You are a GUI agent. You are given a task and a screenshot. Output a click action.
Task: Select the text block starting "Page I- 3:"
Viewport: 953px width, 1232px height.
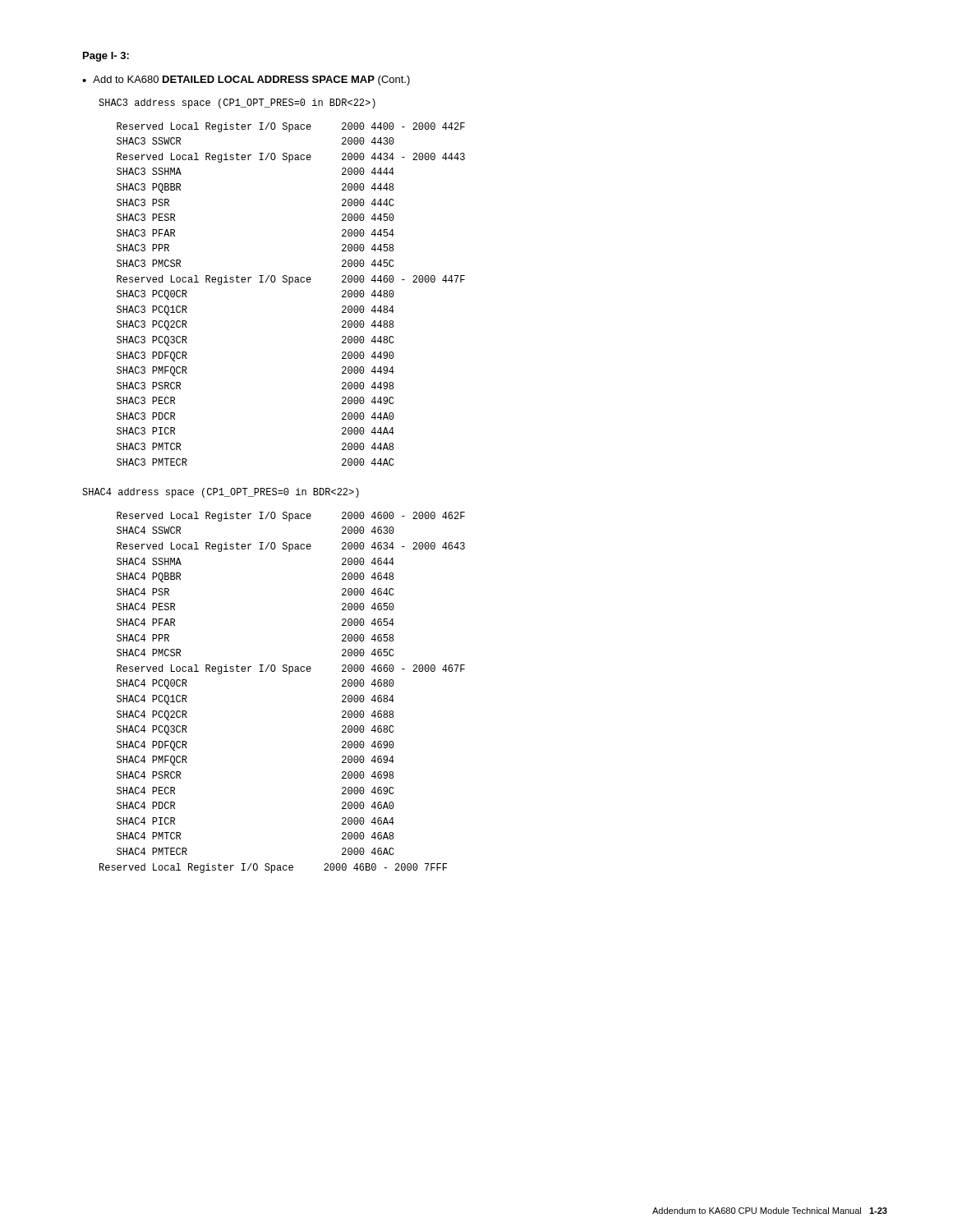[106, 55]
